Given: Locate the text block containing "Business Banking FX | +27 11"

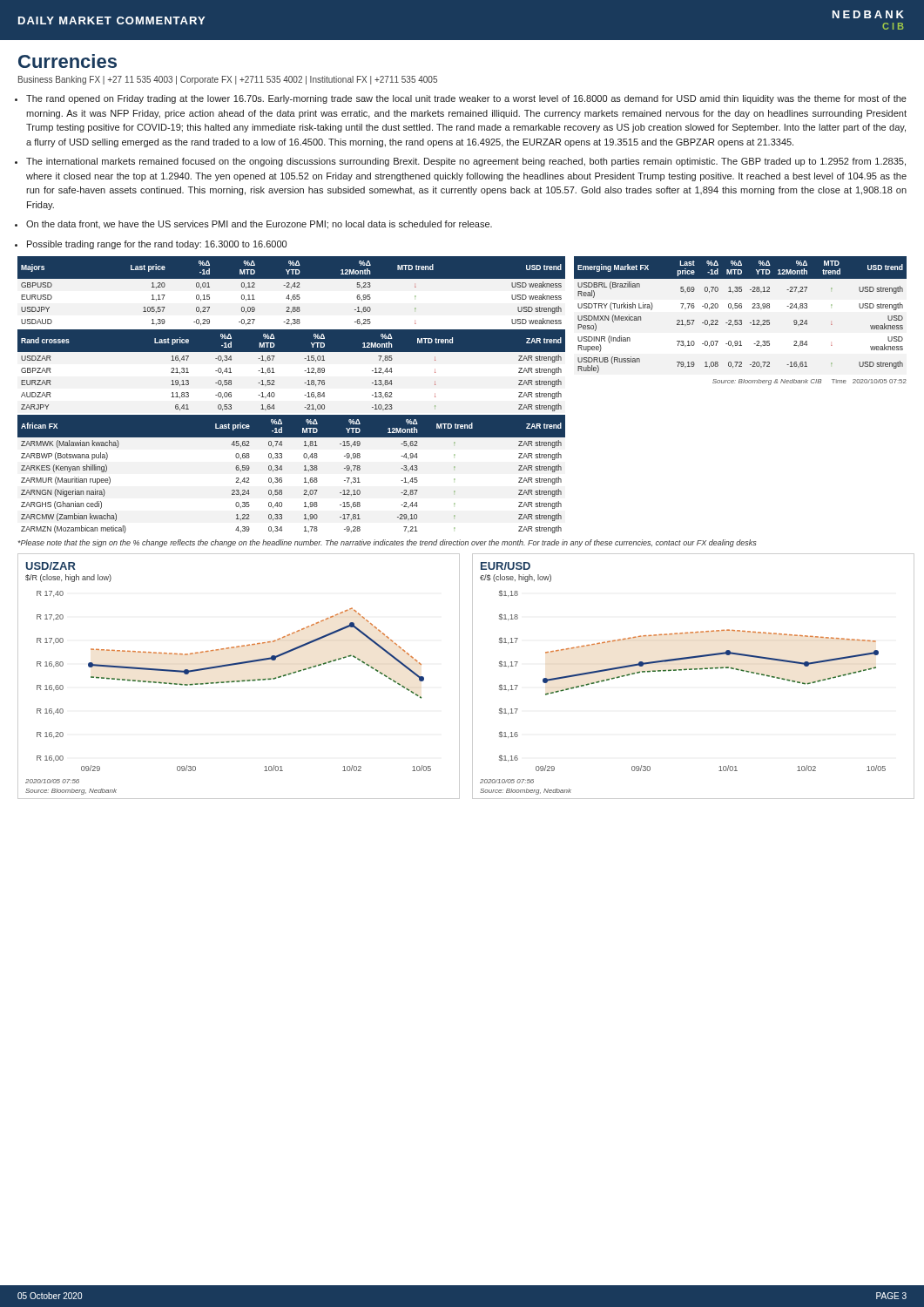Looking at the screenshot, I should click(x=228, y=80).
